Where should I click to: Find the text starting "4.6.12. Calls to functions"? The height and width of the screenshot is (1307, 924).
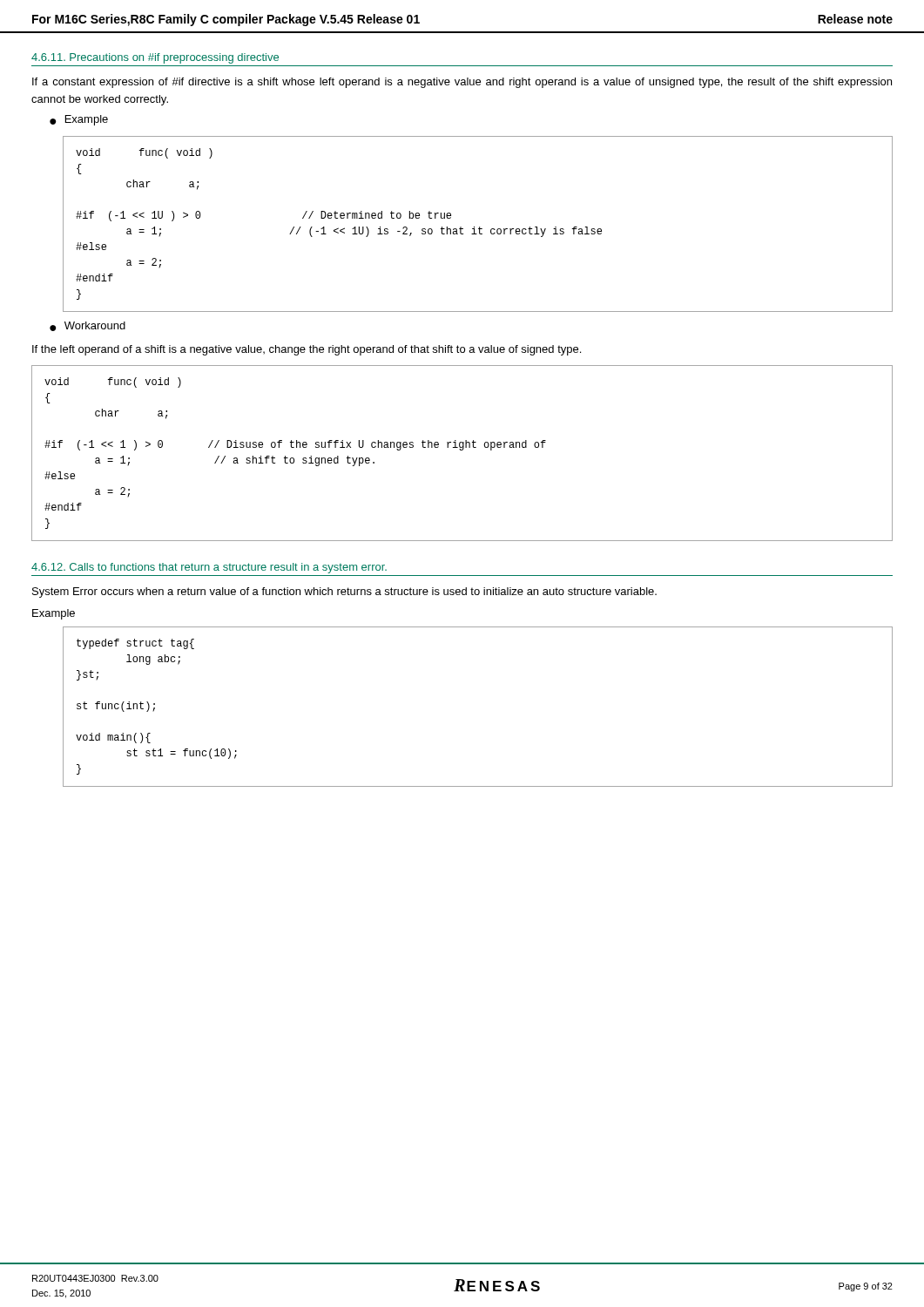coord(209,567)
